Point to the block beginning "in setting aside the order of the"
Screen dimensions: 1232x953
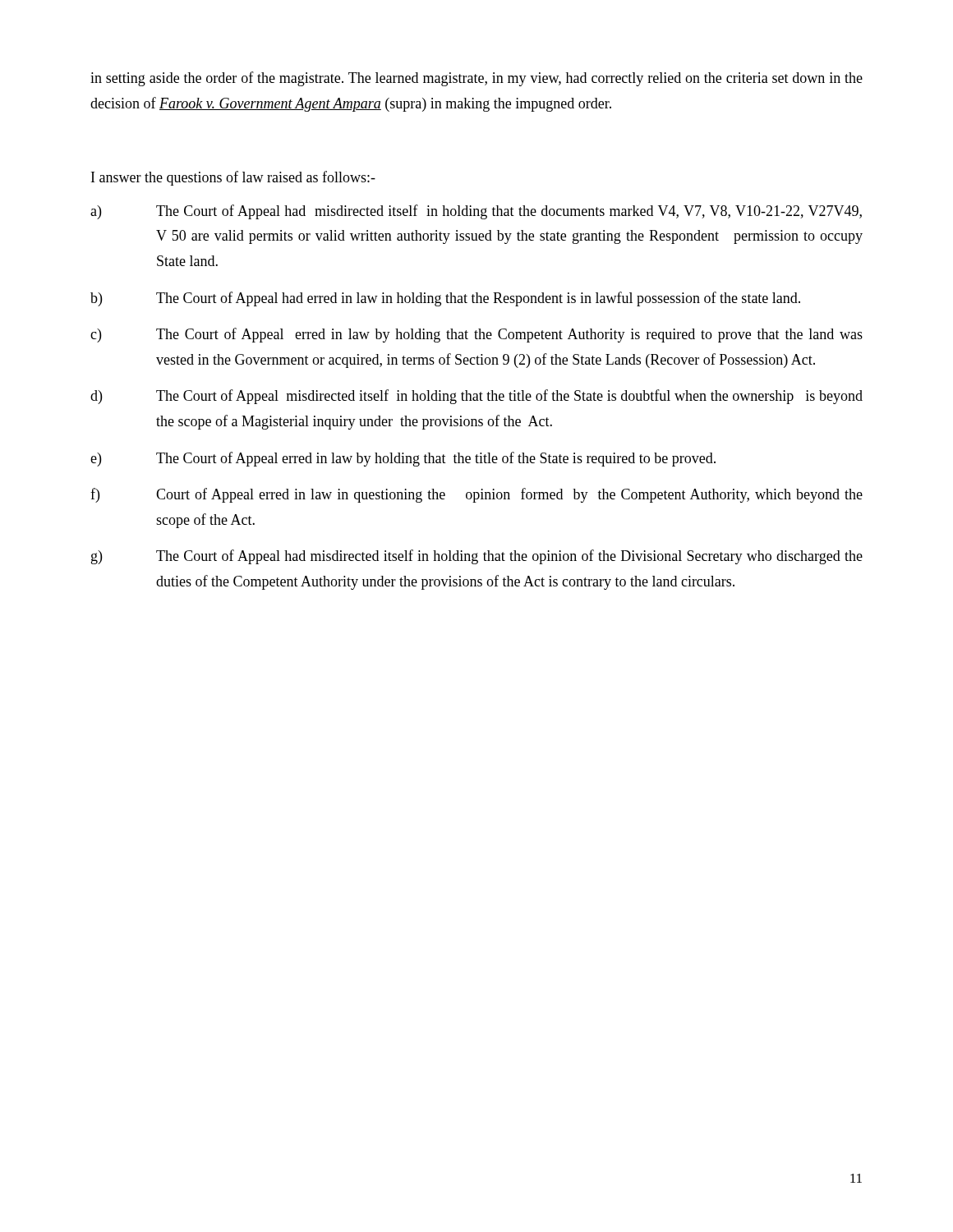476,91
